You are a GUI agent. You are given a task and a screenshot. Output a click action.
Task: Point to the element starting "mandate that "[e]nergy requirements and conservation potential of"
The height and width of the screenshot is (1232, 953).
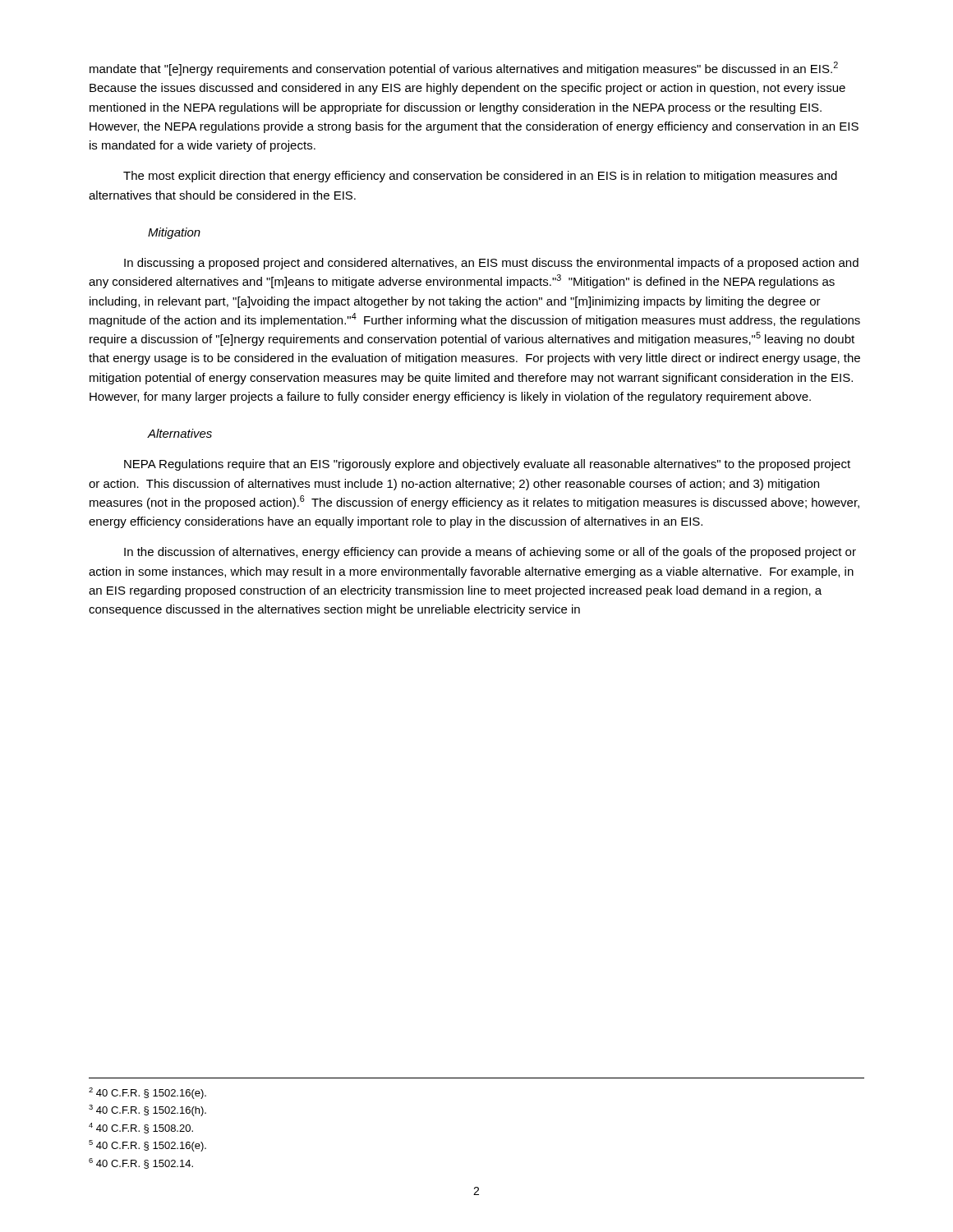point(474,106)
